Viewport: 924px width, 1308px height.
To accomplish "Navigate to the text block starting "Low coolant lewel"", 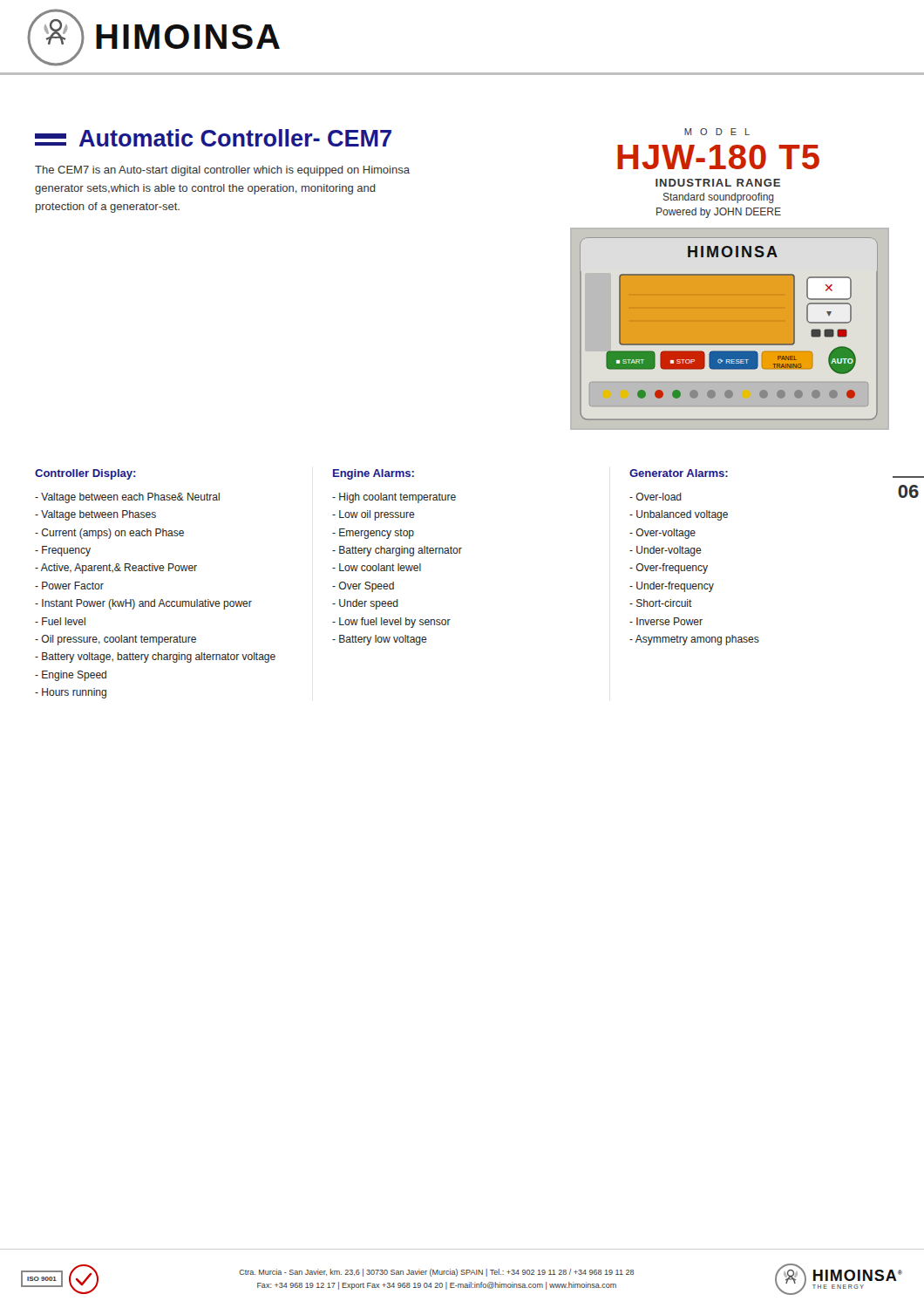I will (x=377, y=568).
